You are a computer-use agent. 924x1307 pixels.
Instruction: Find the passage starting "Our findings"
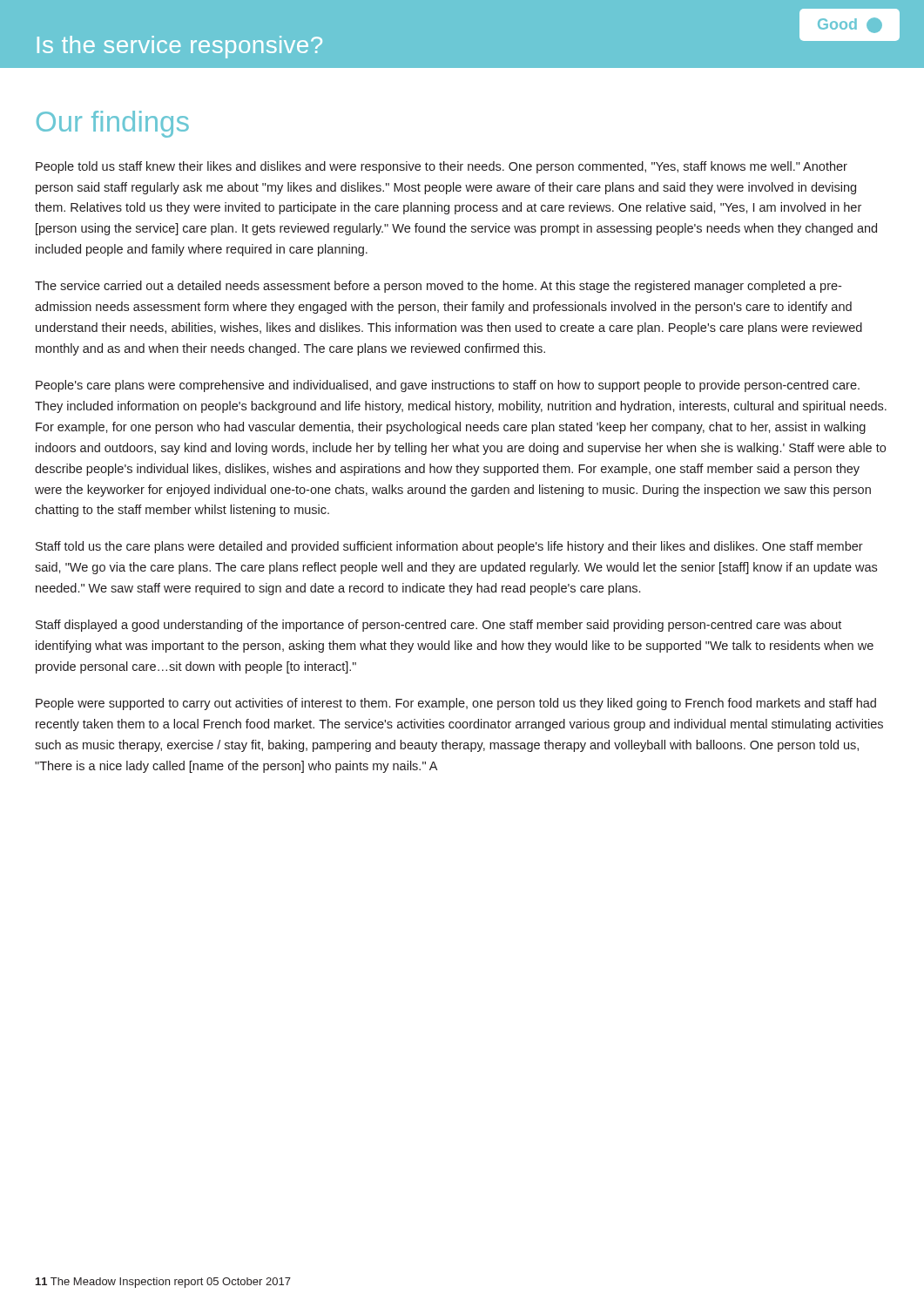coord(112,122)
